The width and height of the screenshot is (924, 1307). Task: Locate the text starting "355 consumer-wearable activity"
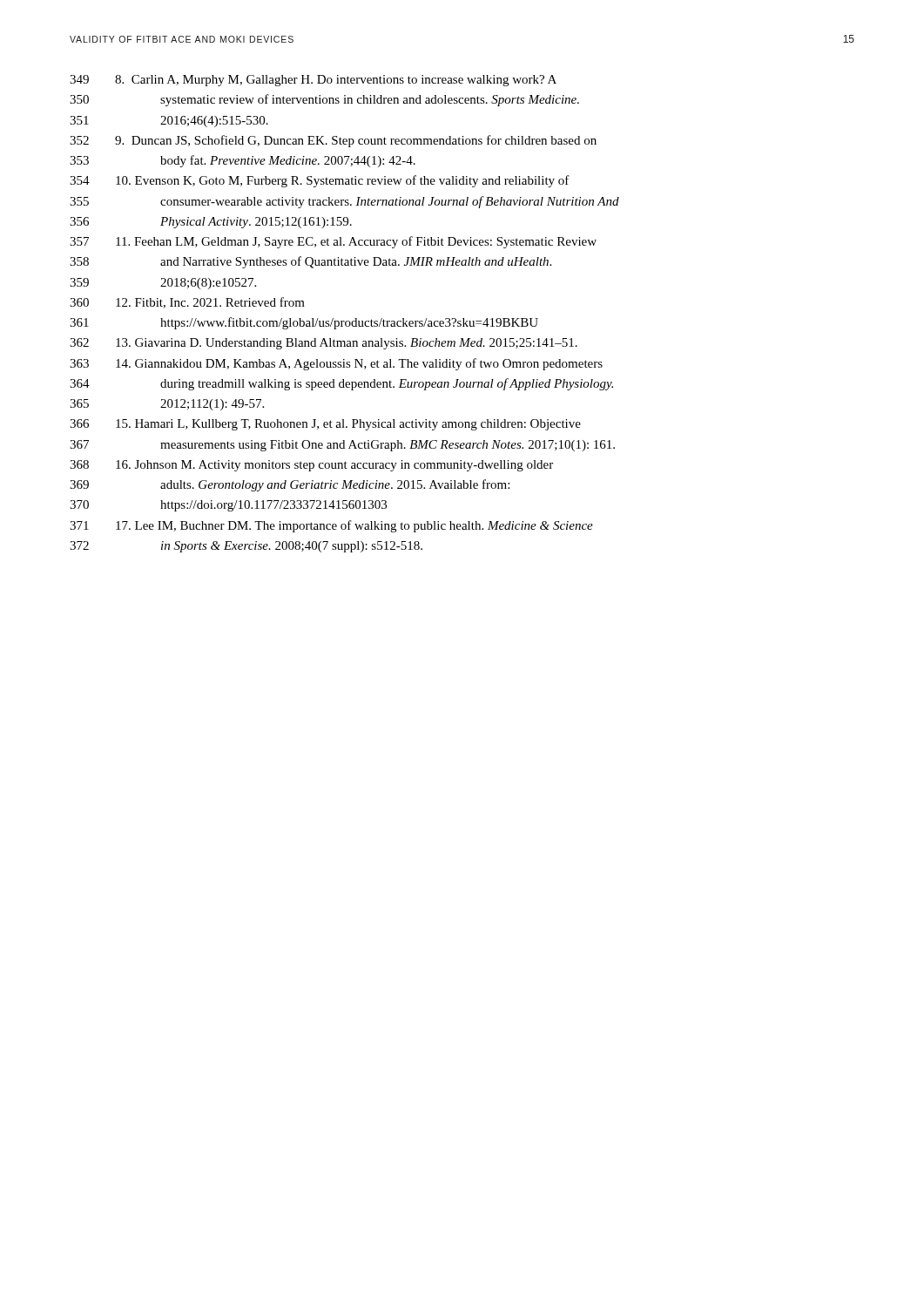462,201
